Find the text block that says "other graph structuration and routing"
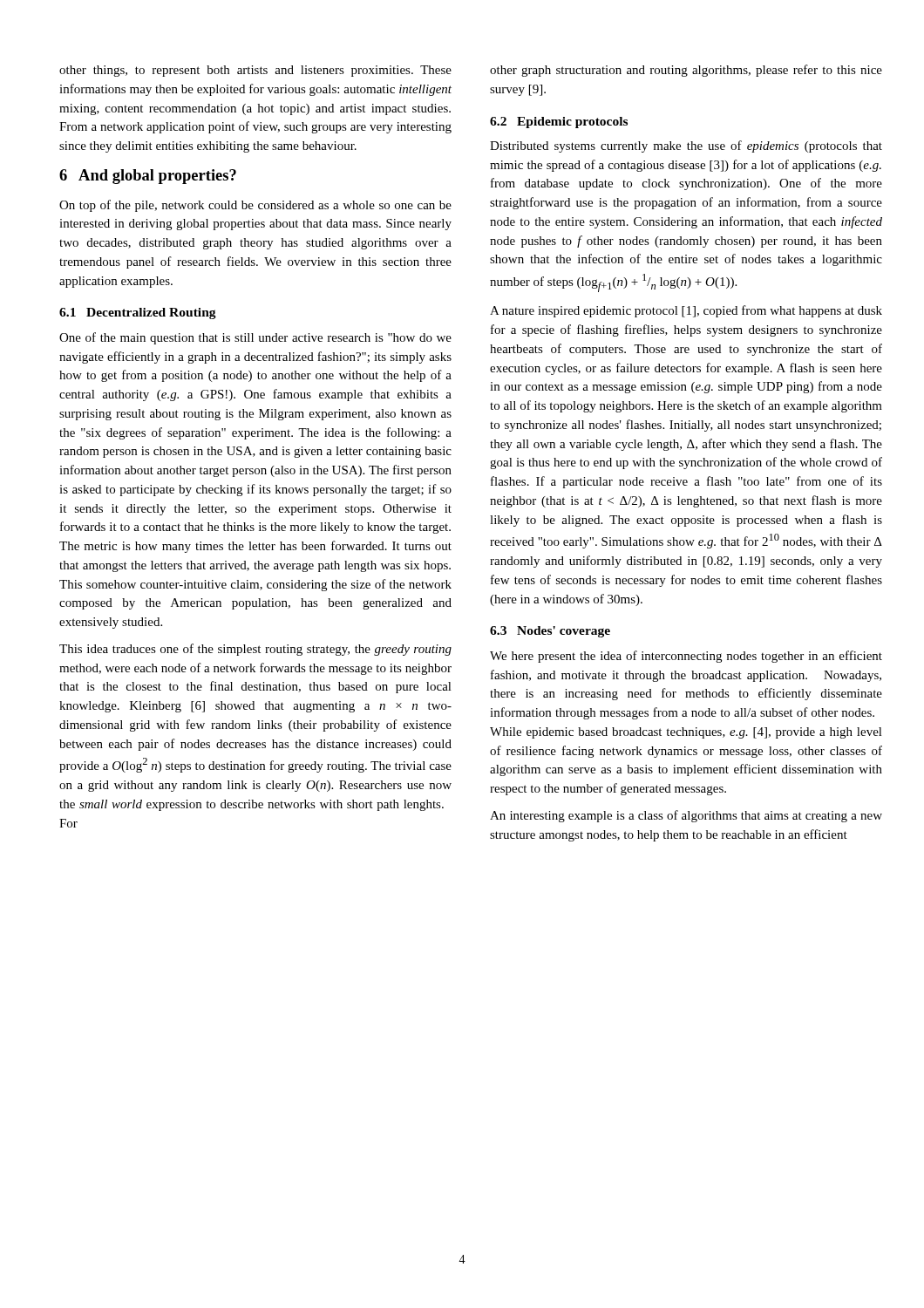 pos(686,80)
